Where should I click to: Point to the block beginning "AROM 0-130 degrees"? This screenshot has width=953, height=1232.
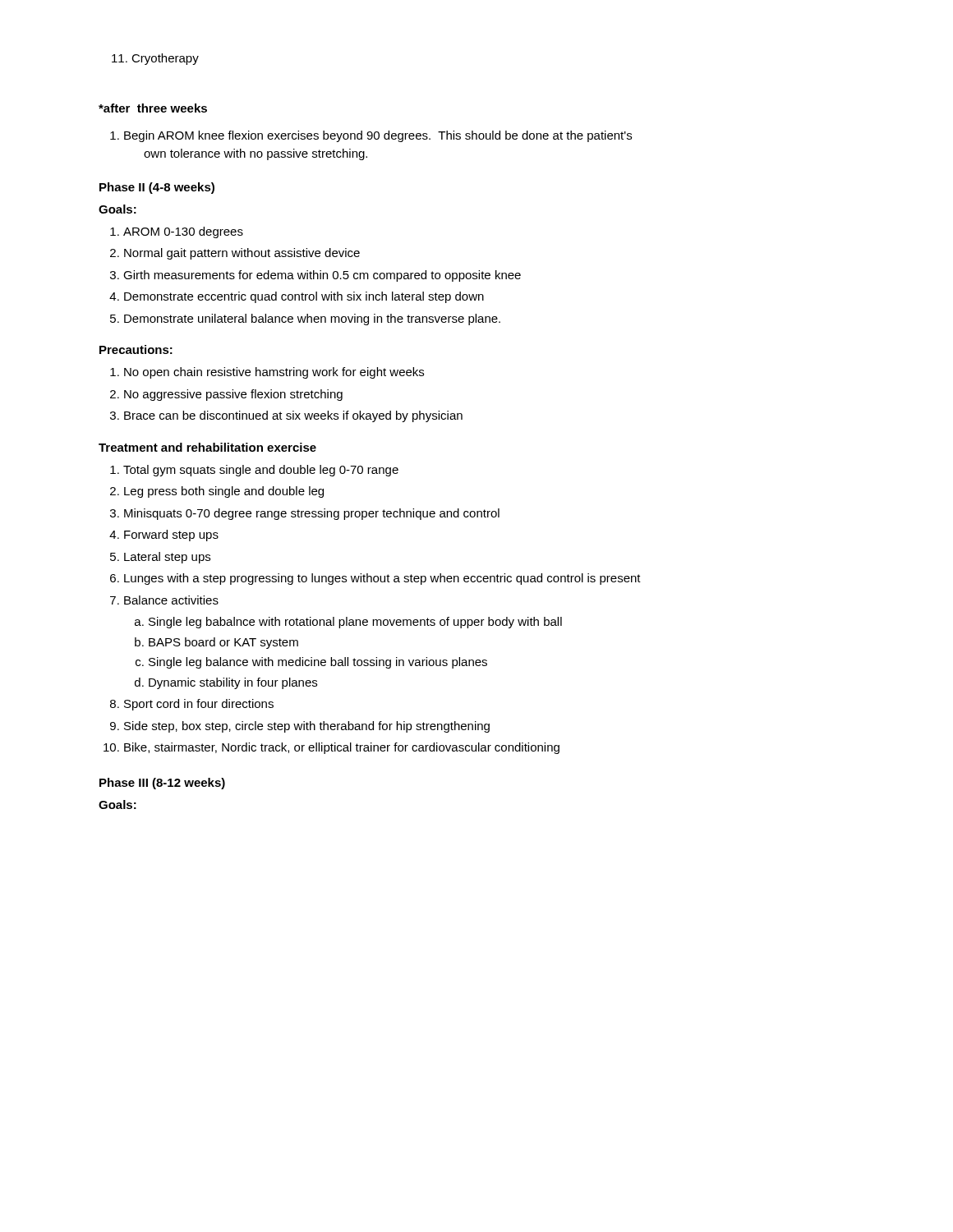[x=476, y=275]
